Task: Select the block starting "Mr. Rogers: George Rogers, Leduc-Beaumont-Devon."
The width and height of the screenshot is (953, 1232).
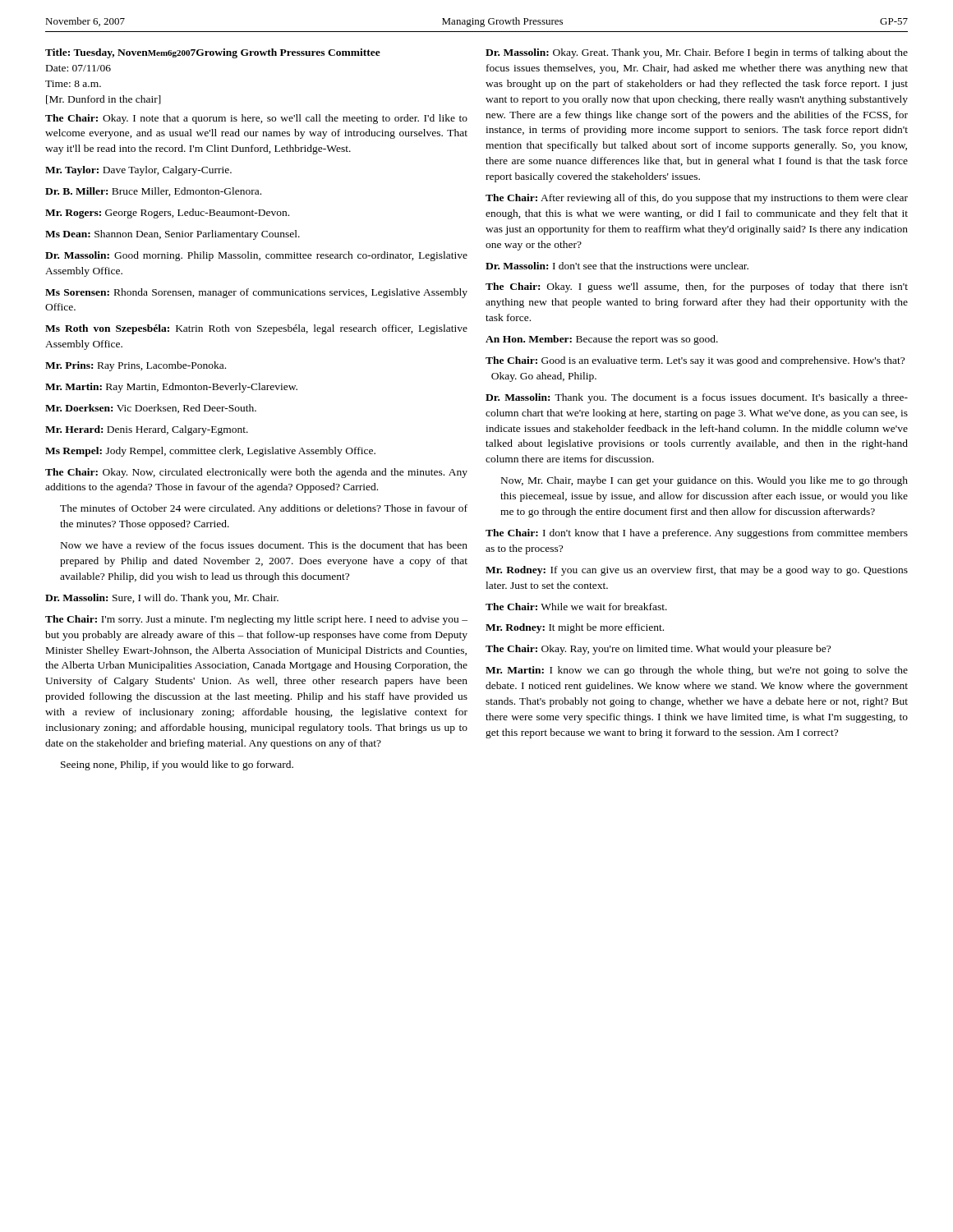Action: 168,212
